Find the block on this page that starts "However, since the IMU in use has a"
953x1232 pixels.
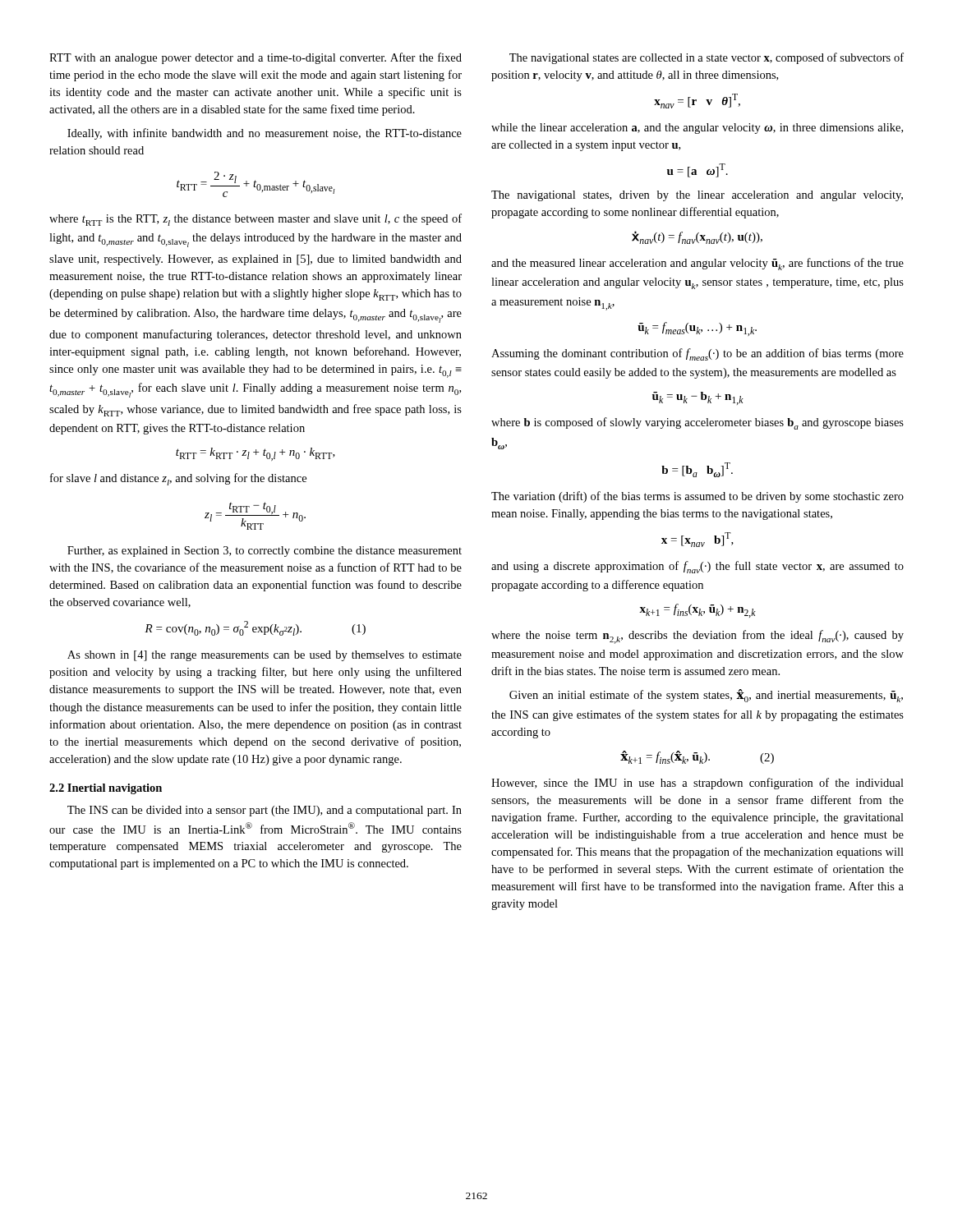coord(698,843)
